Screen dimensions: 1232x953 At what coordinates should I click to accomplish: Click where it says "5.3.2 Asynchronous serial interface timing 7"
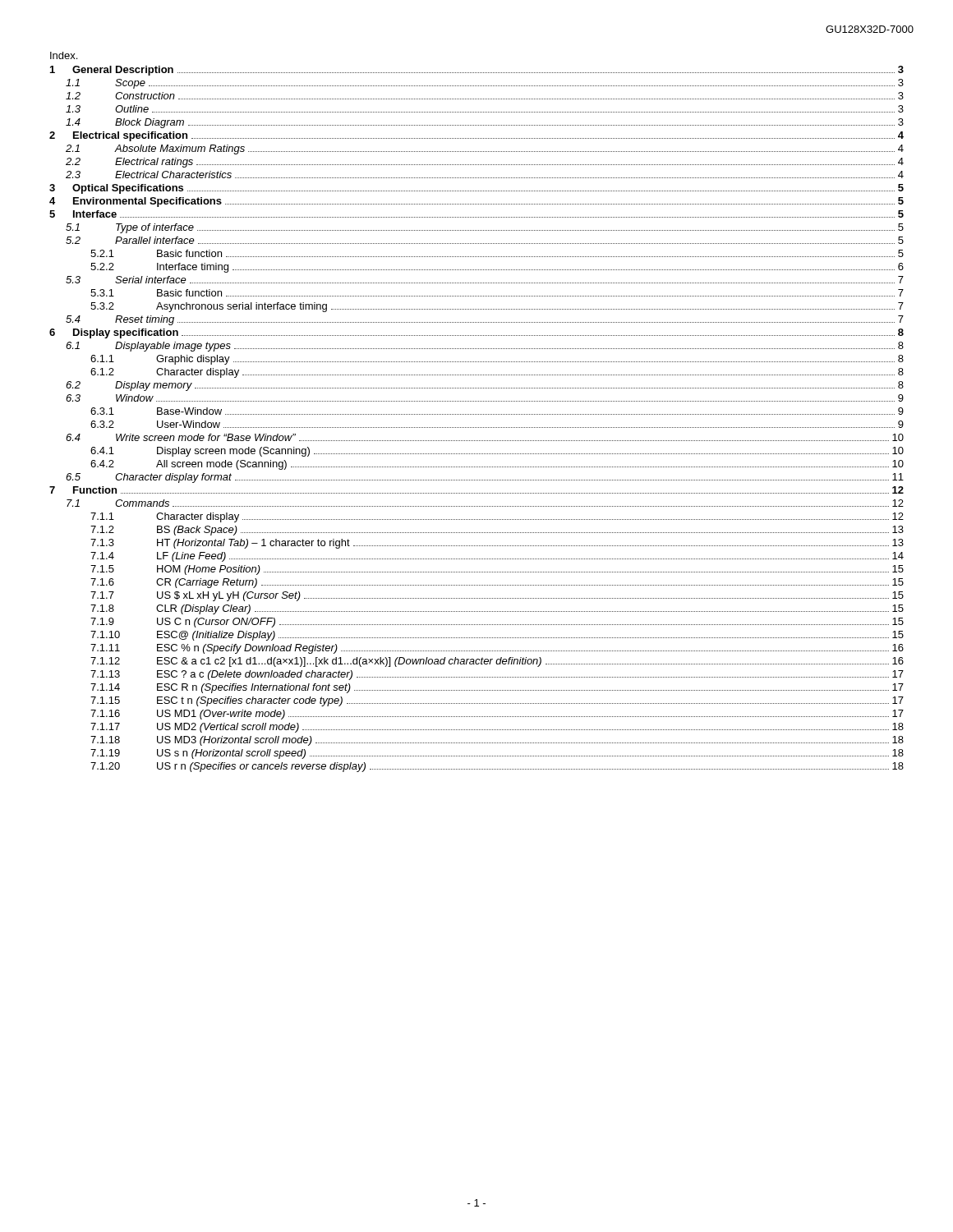476,306
